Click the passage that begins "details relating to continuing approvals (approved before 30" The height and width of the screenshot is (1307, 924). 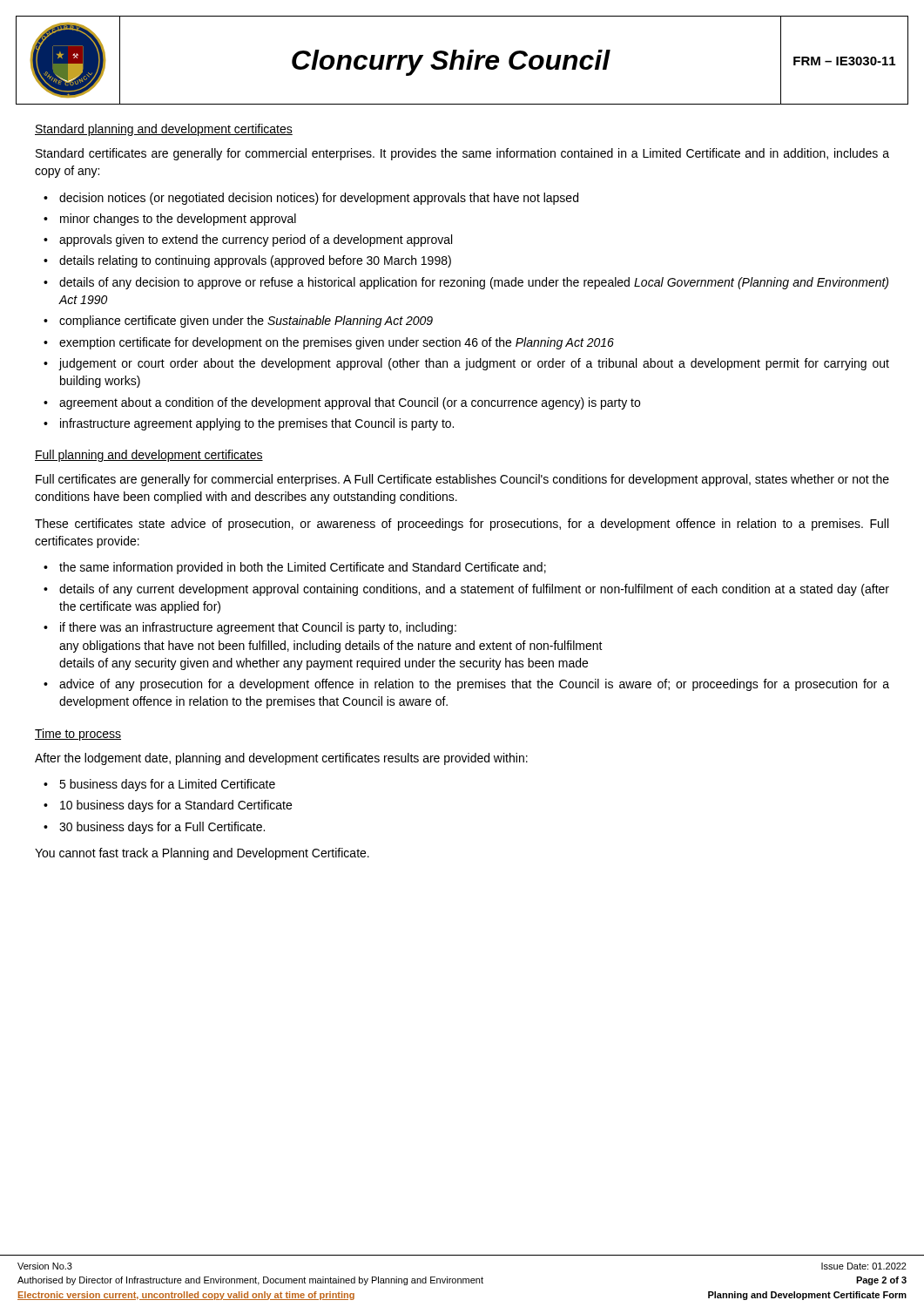[x=255, y=261]
